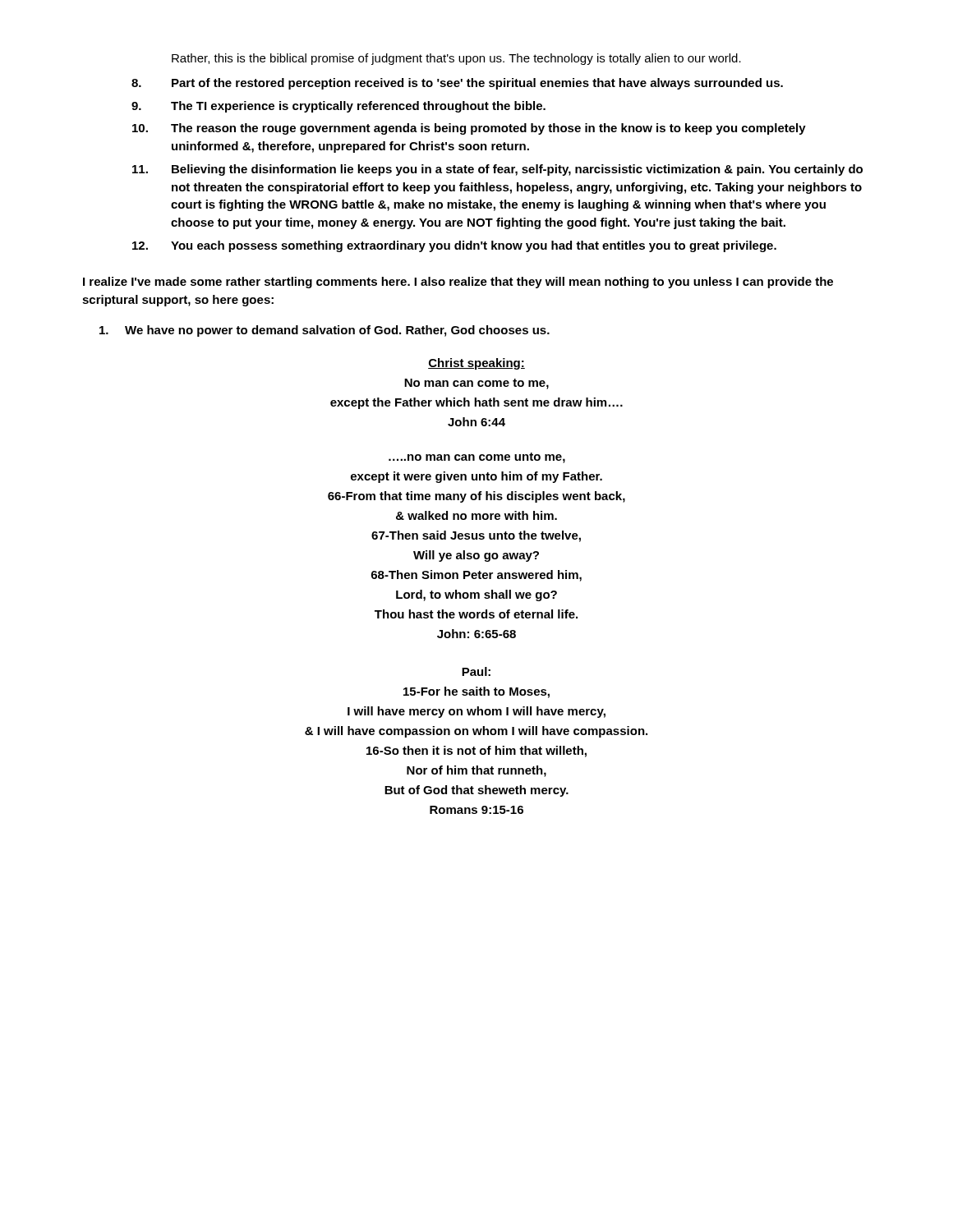Find the text block that reads "Paul: 15-For he saith to Moses, I will"
Viewport: 953px width, 1232px height.
pos(476,741)
